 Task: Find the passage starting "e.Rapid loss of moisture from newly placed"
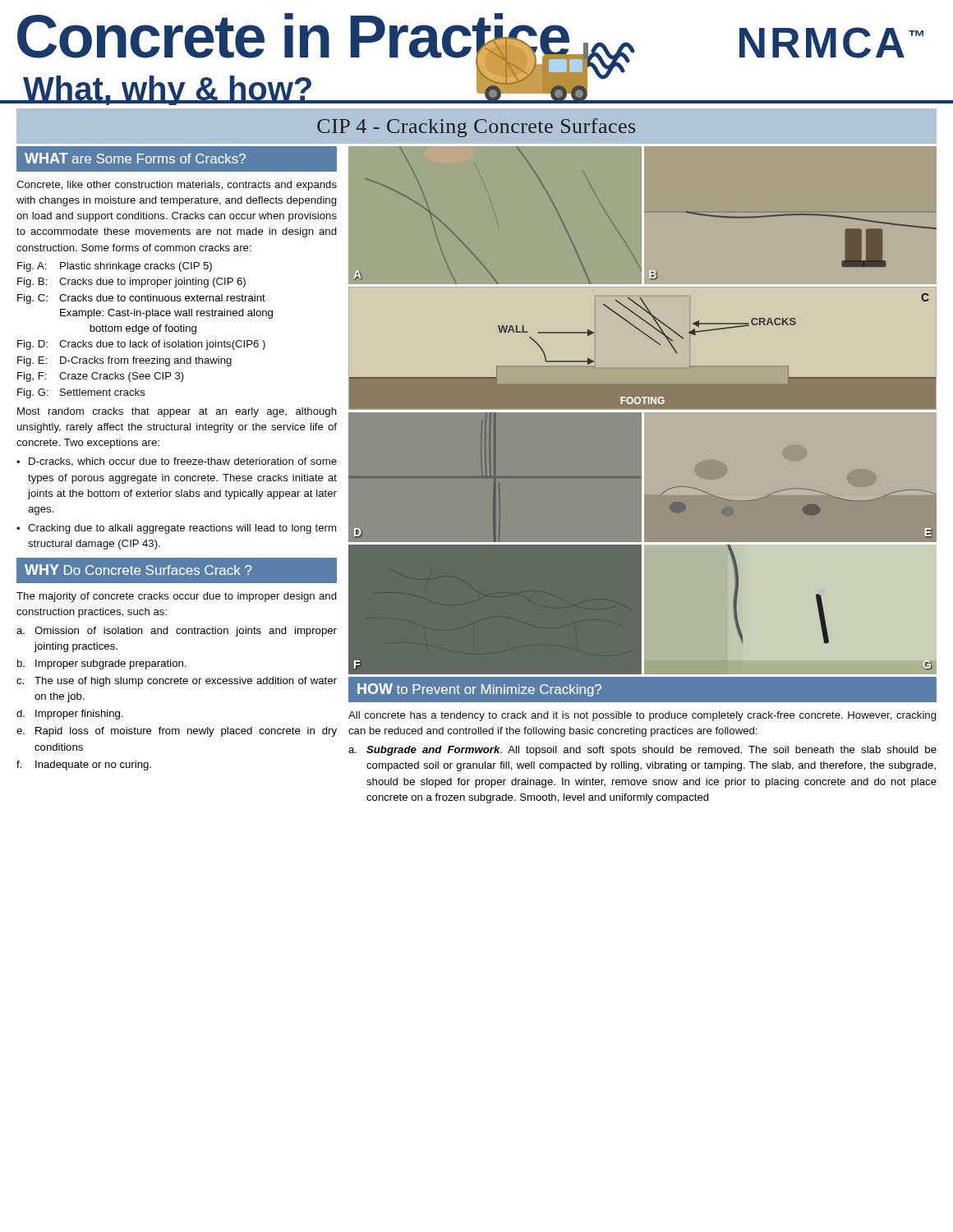177,739
